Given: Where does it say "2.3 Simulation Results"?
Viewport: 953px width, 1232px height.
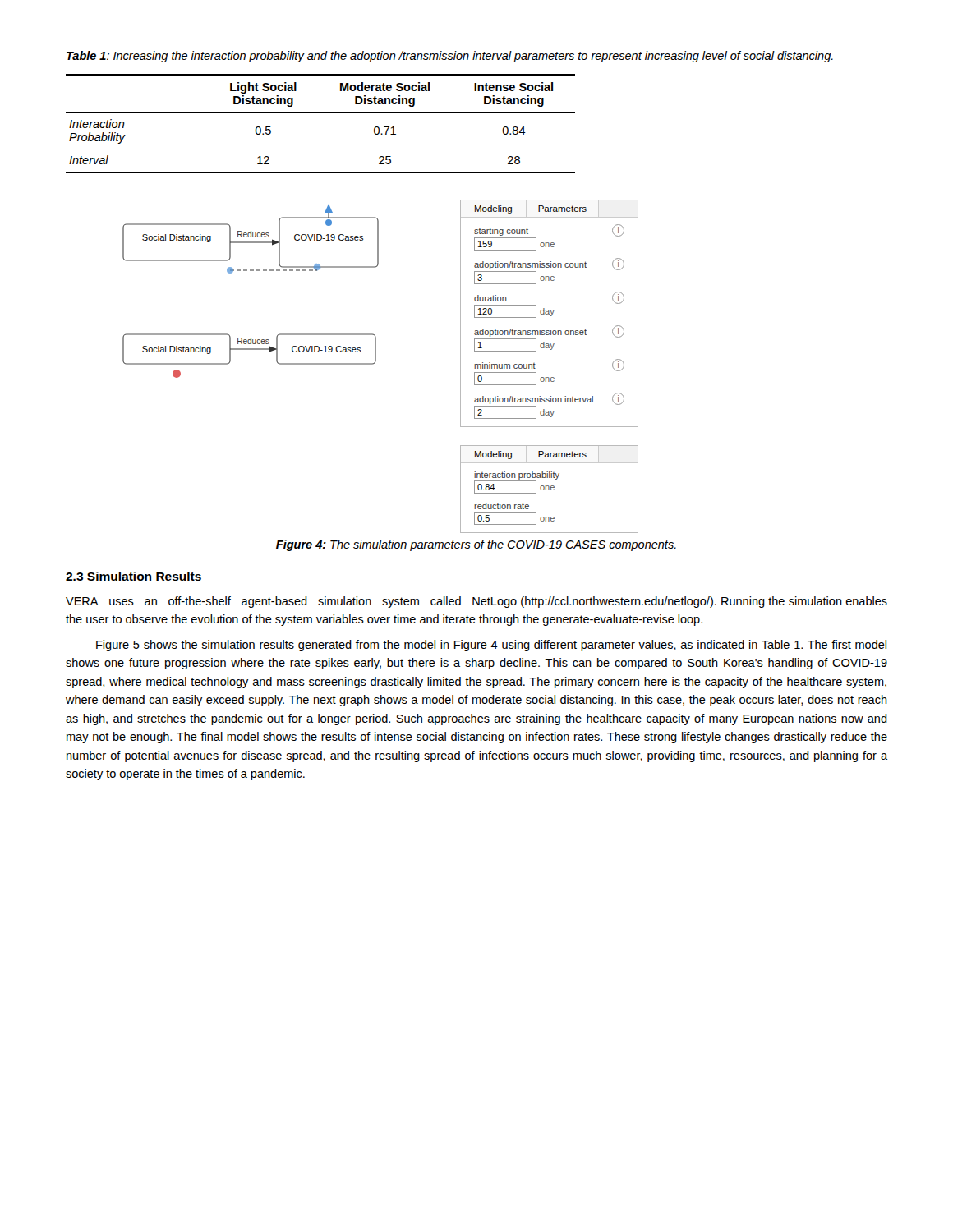Looking at the screenshot, I should [134, 576].
